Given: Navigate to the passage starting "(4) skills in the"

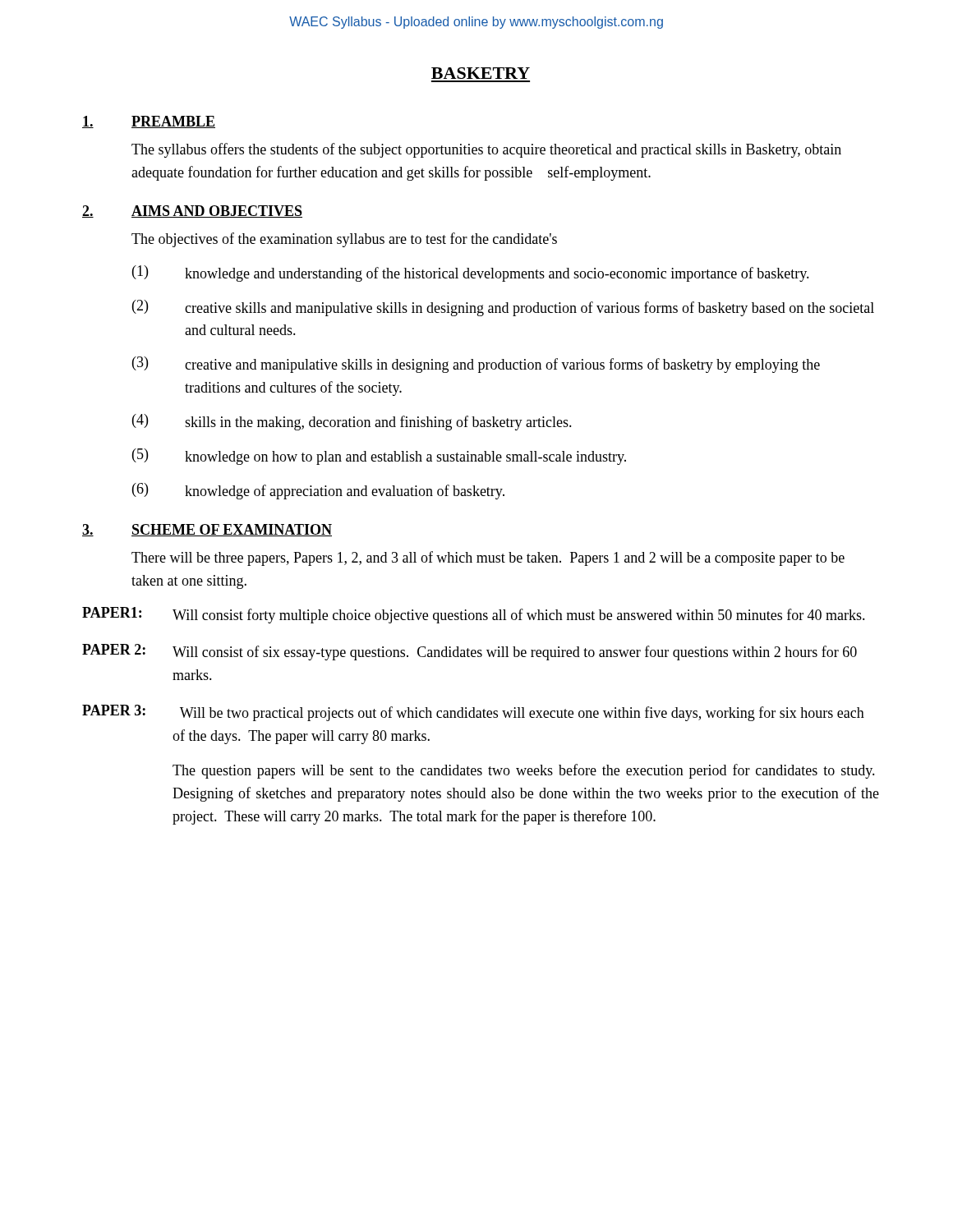Looking at the screenshot, I should 352,423.
